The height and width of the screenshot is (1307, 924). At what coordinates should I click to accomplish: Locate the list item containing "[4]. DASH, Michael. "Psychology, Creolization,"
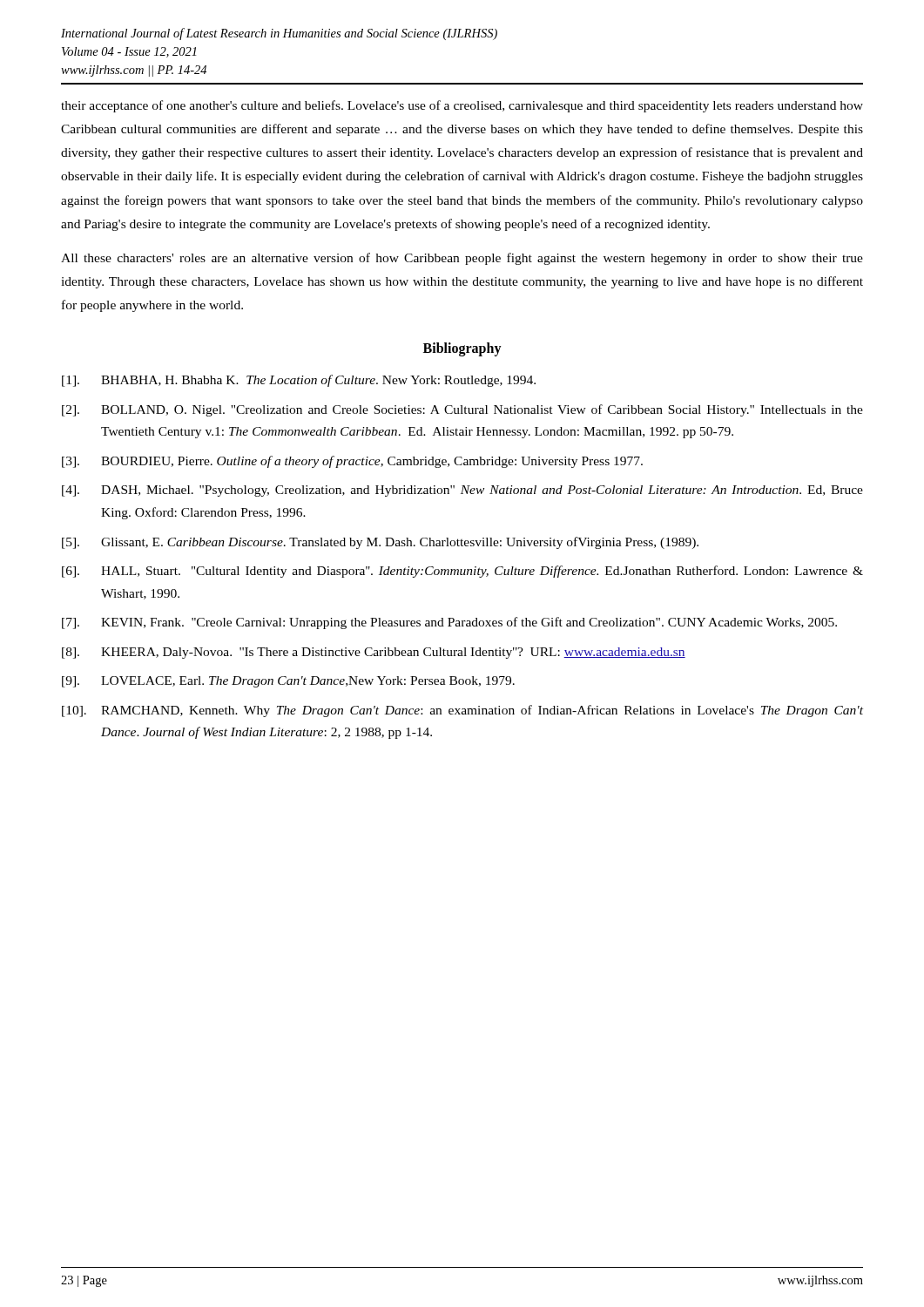coord(462,501)
